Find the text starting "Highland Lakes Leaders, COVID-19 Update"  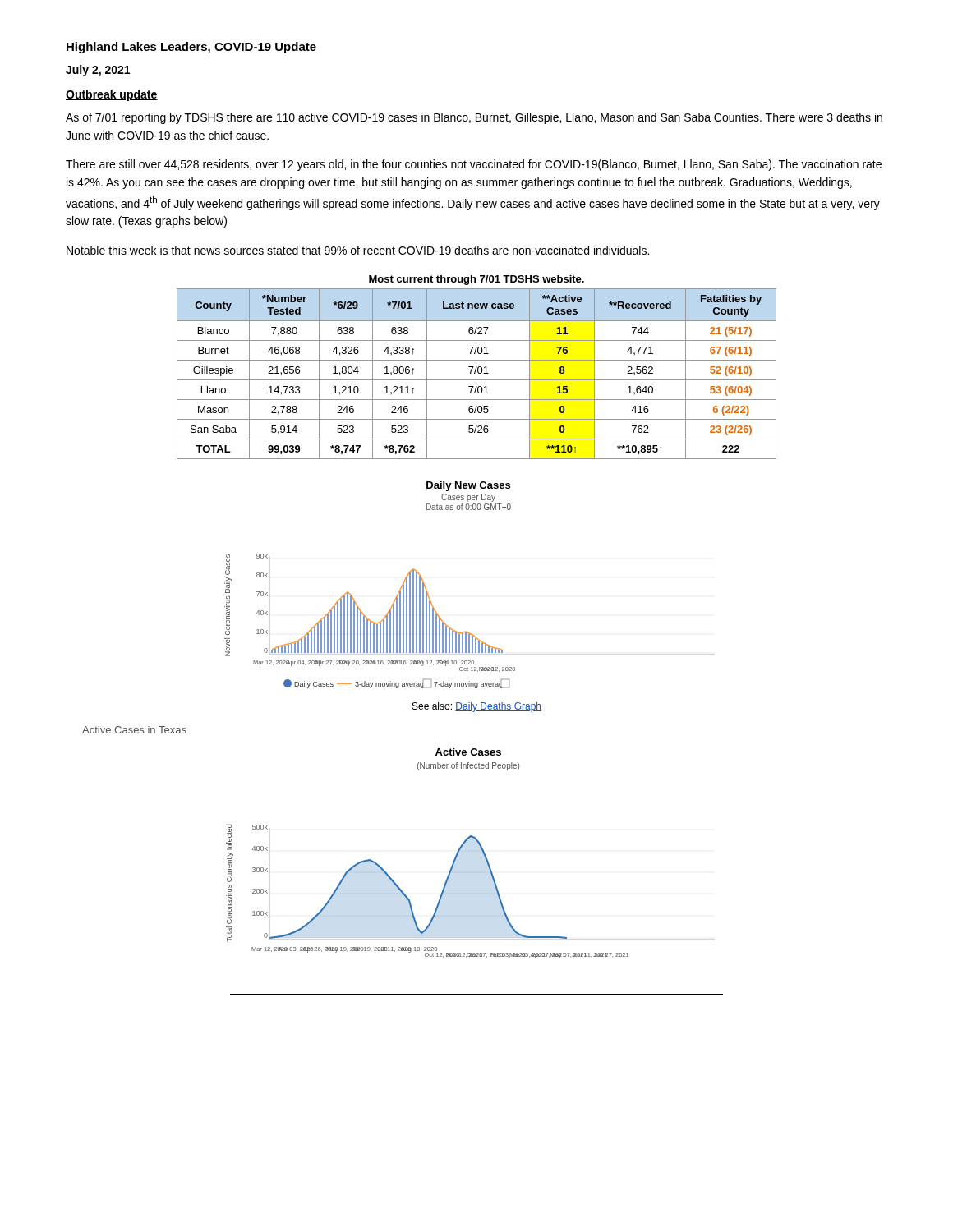point(191,46)
